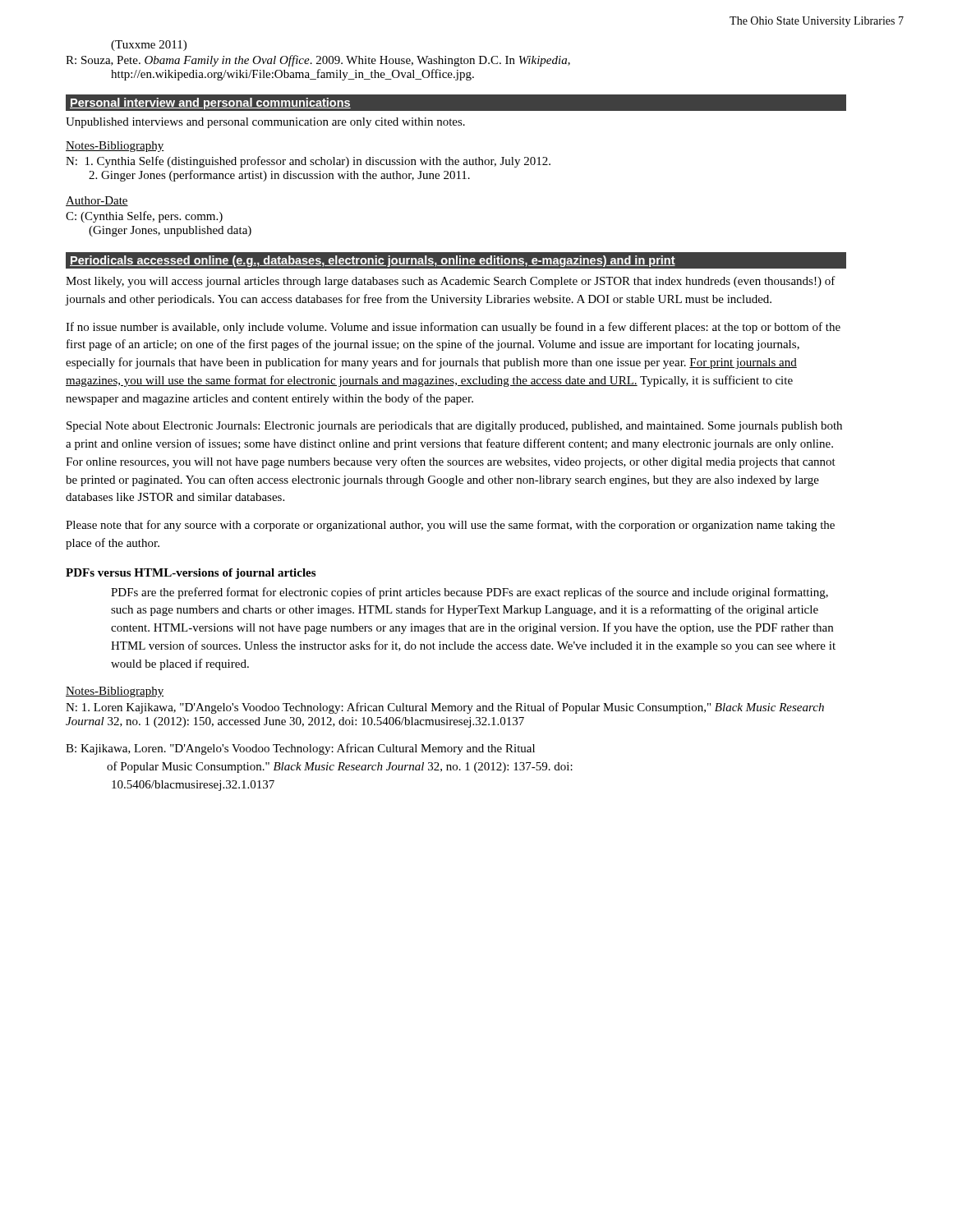The width and height of the screenshot is (953, 1232).
Task: Click on the text starting "PDFs versus HTML-versions"
Action: [x=191, y=572]
